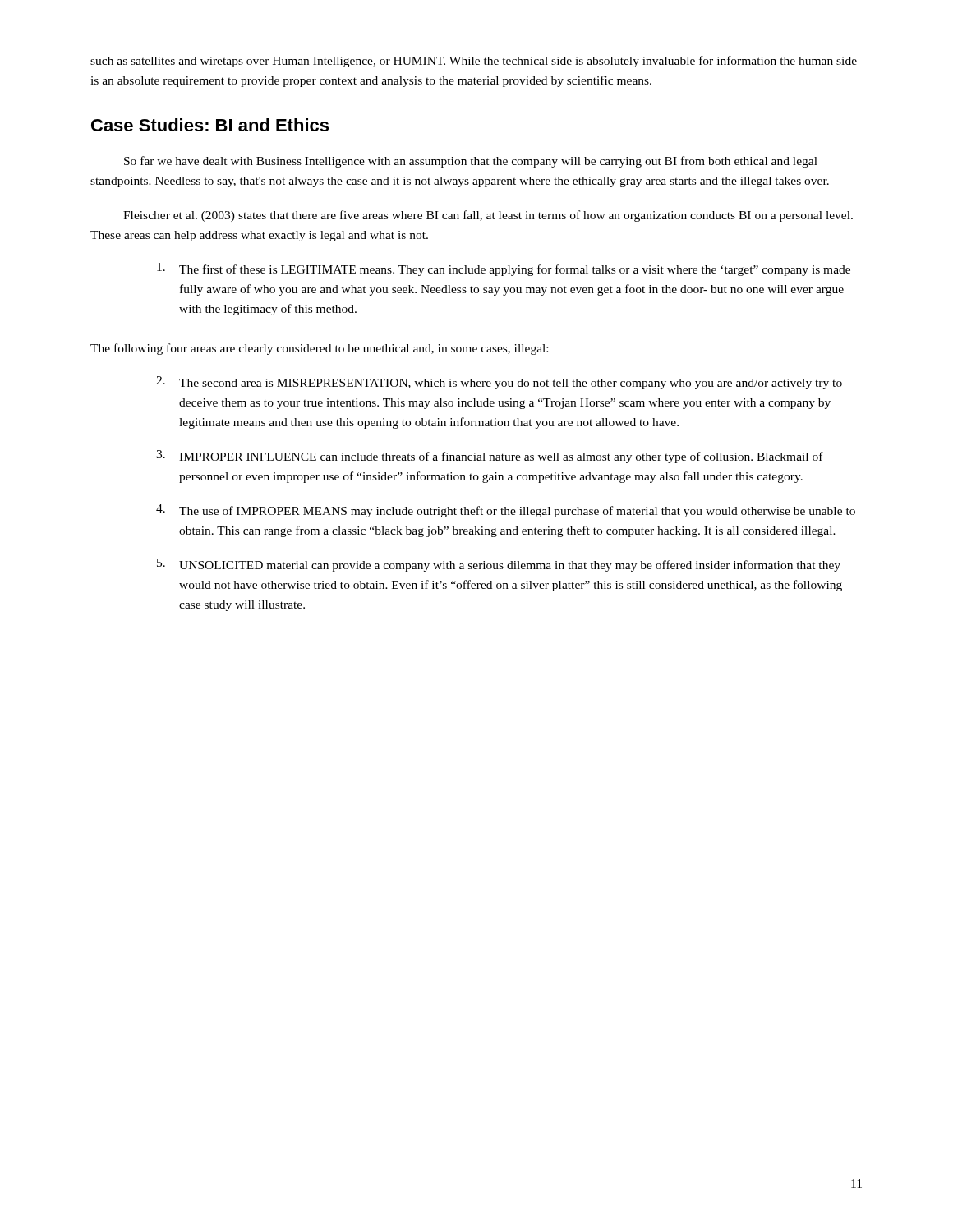Navigate to the text block starting "Fleischer et al. (2003) states that"

472,225
